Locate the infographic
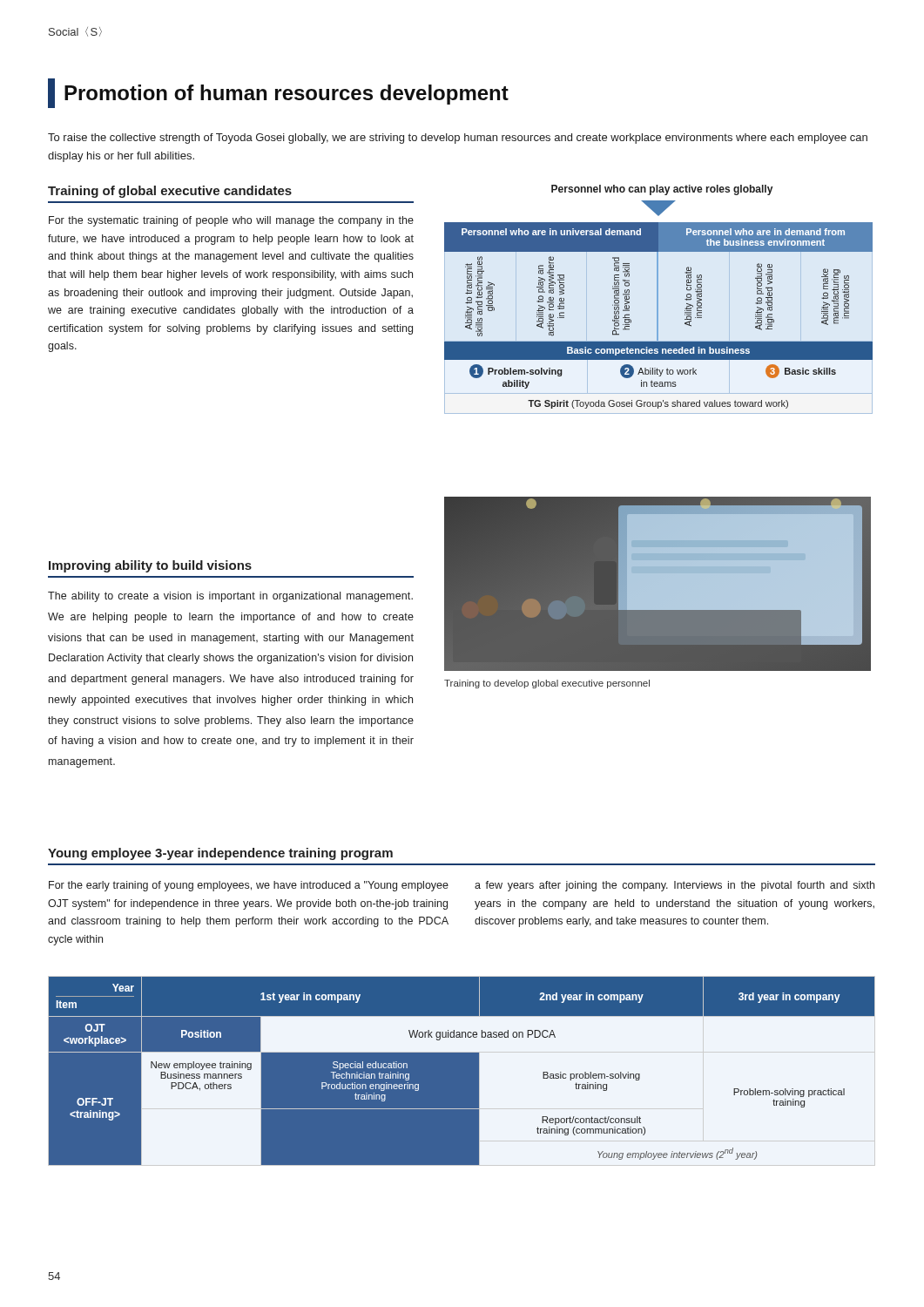Viewport: 924px width, 1307px height. click(658, 307)
